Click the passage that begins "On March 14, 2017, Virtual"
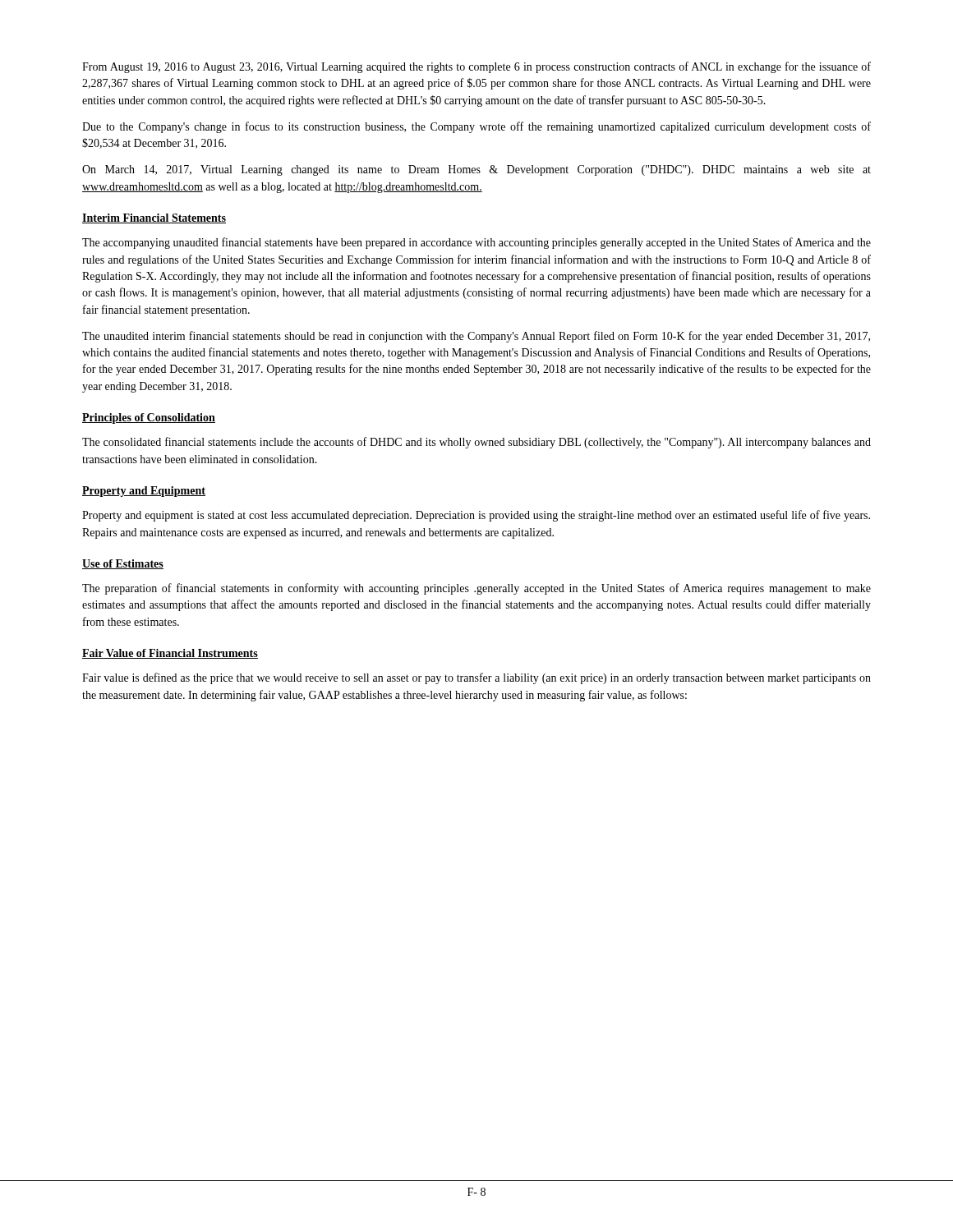Image resolution: width=953 pixels, height=1232 pixels. [476, 178]
